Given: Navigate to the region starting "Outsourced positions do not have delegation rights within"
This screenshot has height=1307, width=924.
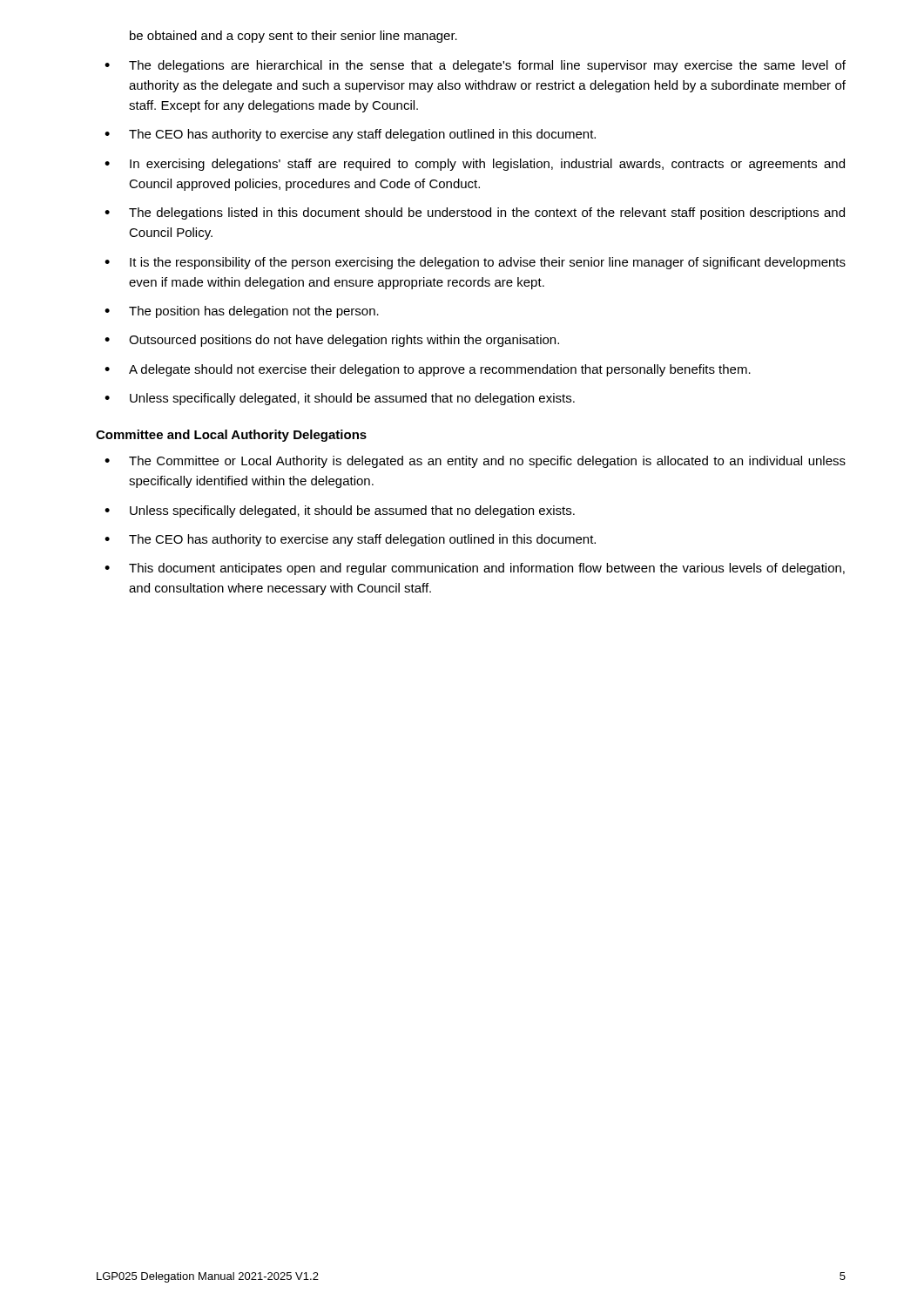Looking at the screenshot, I should [345, 340].
